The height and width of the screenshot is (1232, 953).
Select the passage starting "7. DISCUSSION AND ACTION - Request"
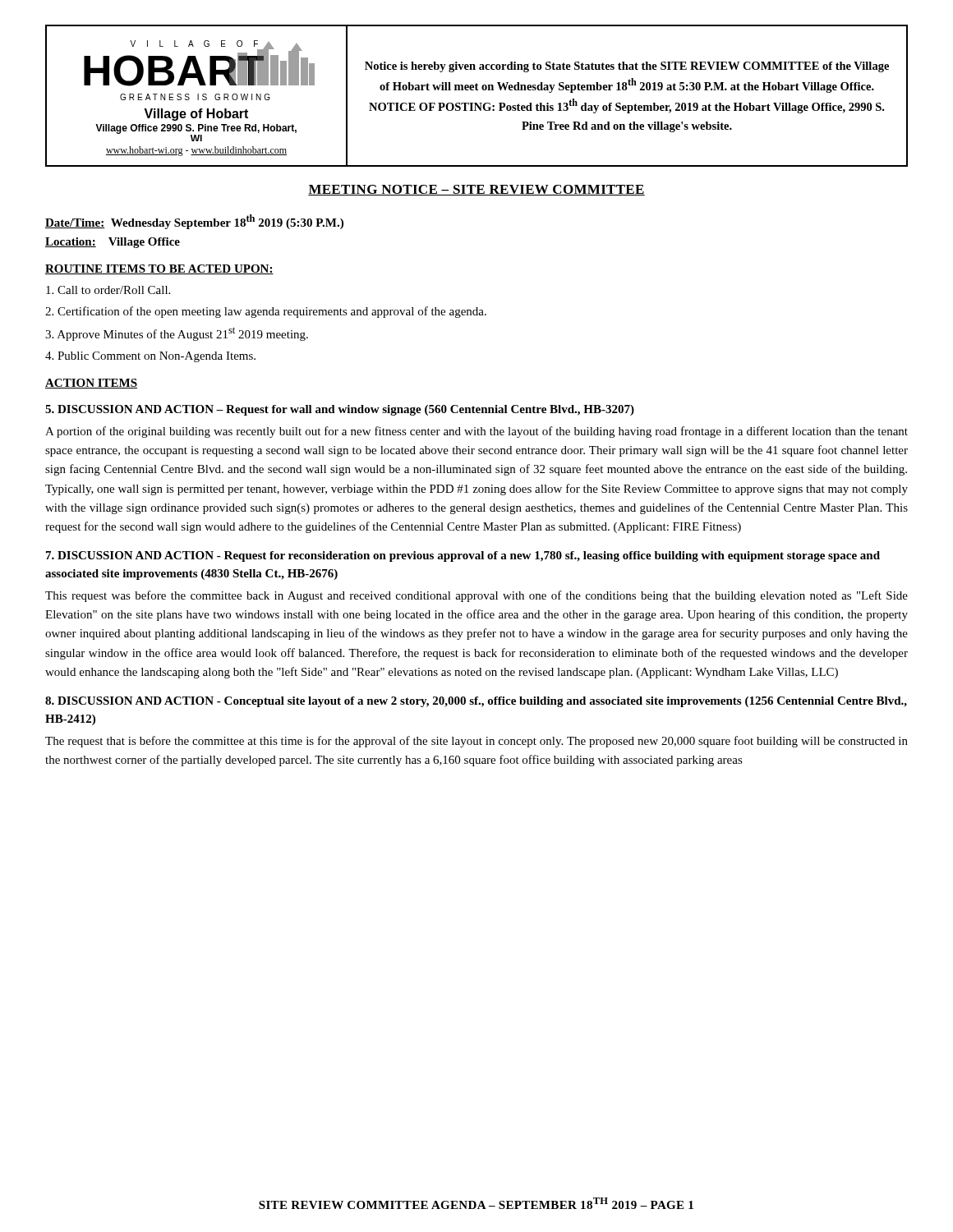(x=463, y=564)
